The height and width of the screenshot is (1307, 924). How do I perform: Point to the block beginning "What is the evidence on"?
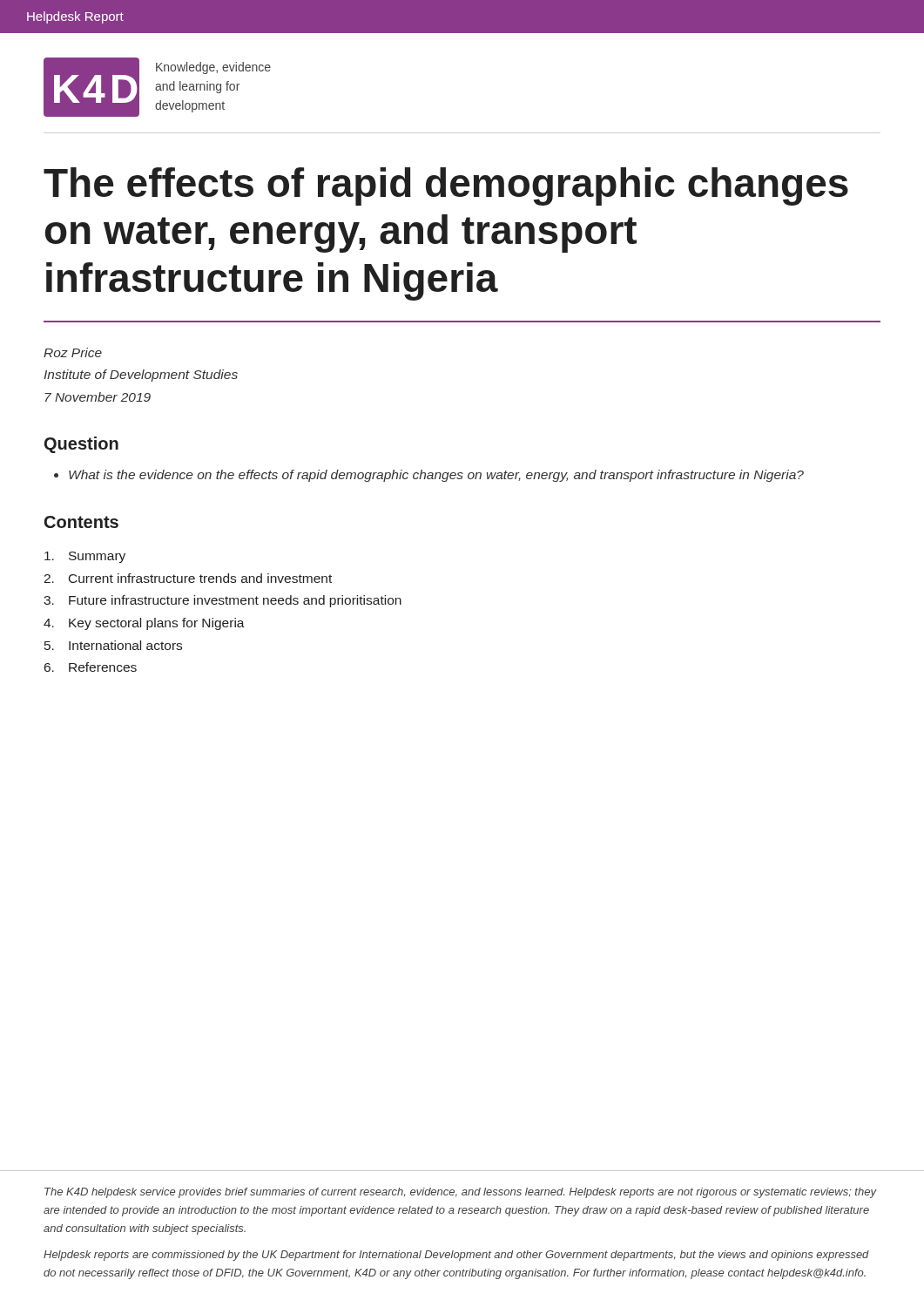[462, 476]
